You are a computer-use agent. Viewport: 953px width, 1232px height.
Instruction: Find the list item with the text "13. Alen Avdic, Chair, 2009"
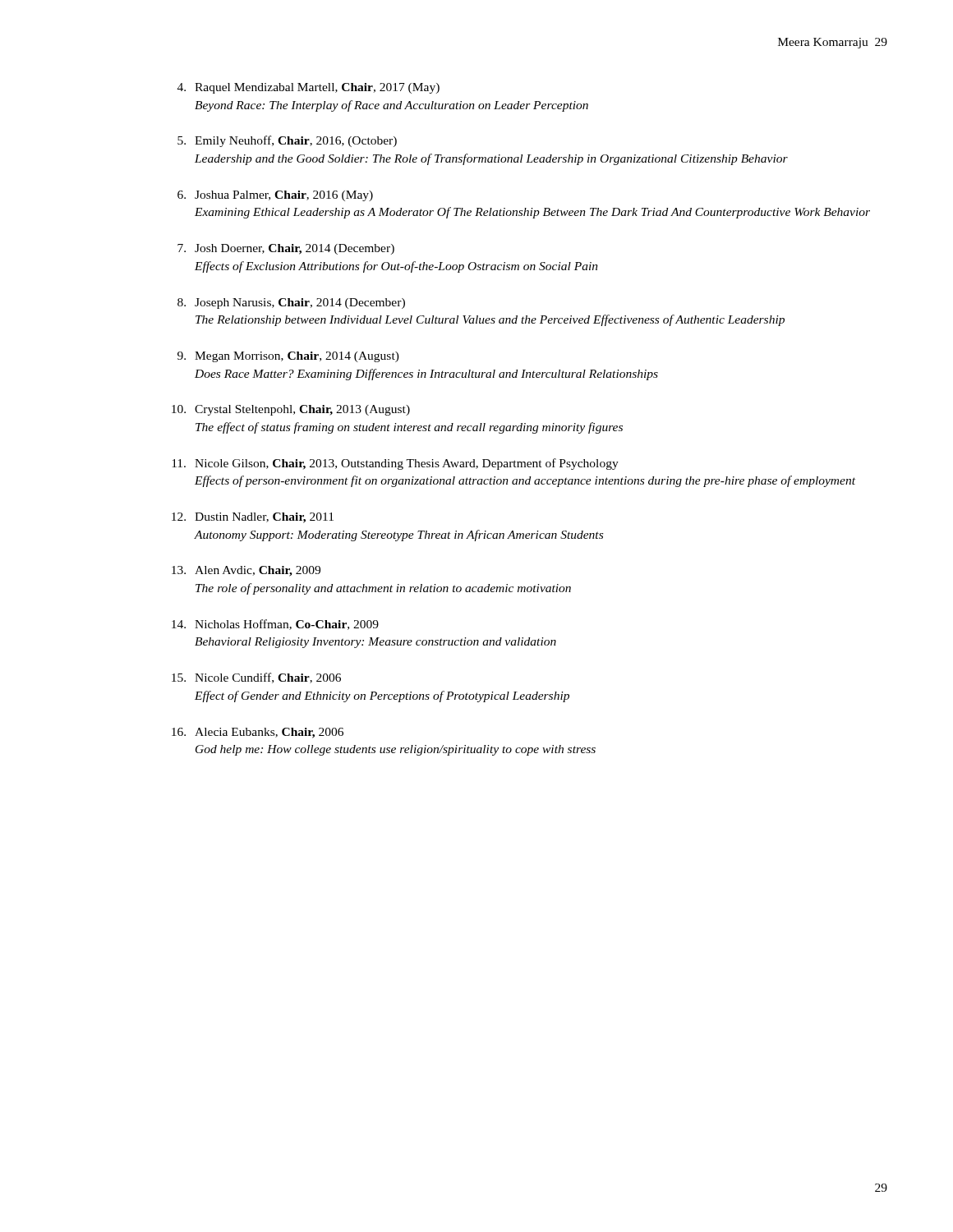(516, 579)
